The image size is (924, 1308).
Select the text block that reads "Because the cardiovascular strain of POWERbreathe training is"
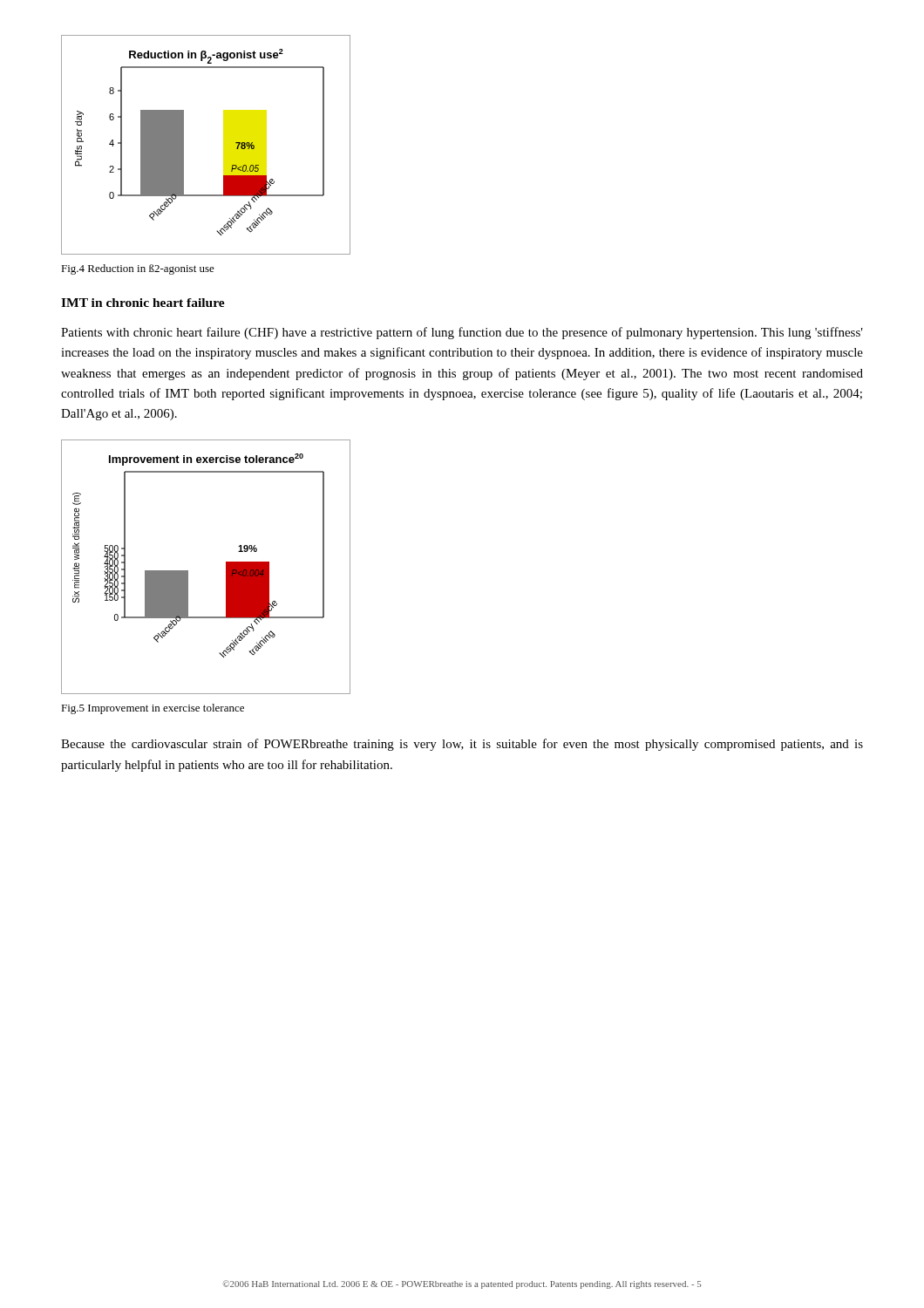462,754
